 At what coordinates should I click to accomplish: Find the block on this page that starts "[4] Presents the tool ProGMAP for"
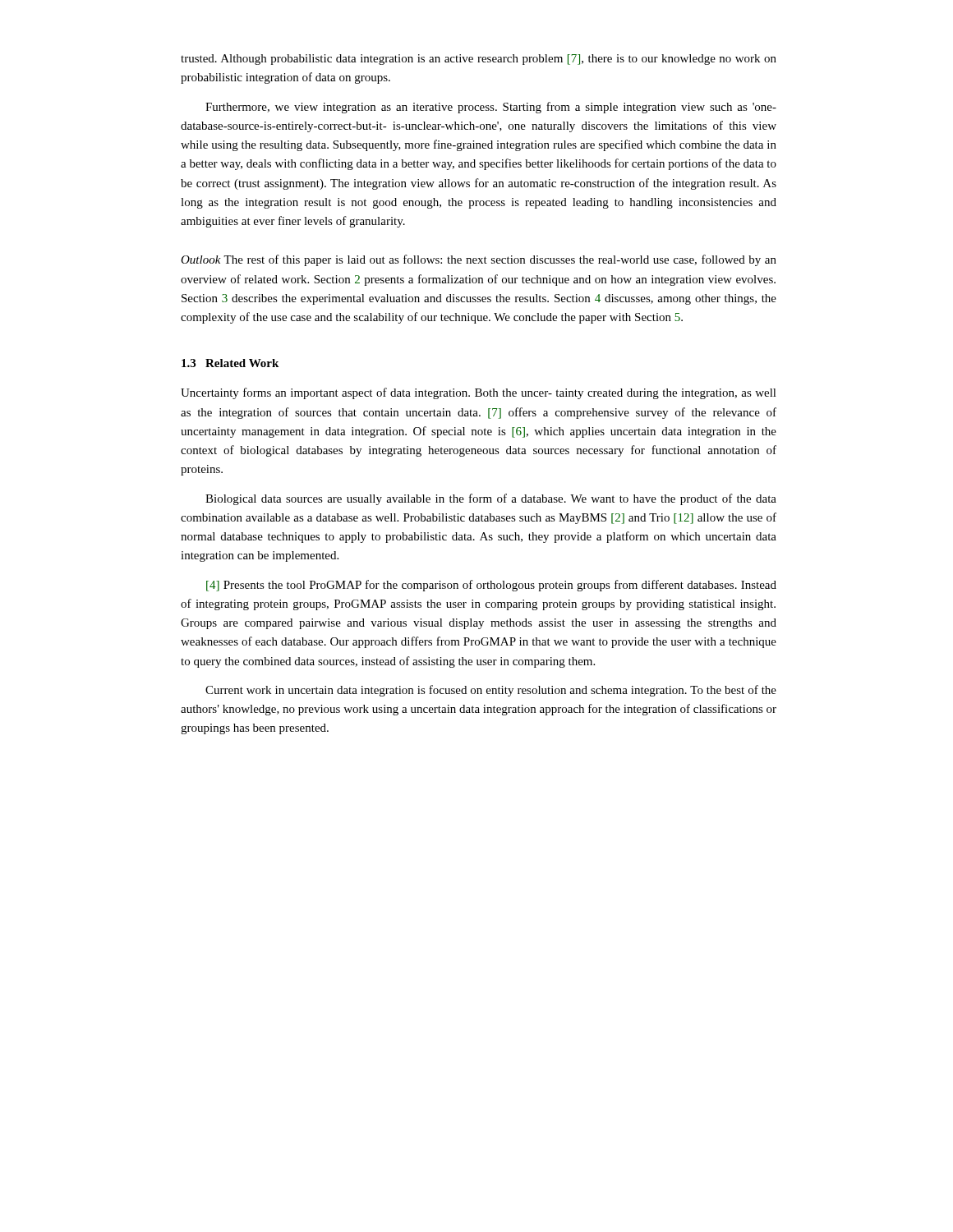pos(479,623)
